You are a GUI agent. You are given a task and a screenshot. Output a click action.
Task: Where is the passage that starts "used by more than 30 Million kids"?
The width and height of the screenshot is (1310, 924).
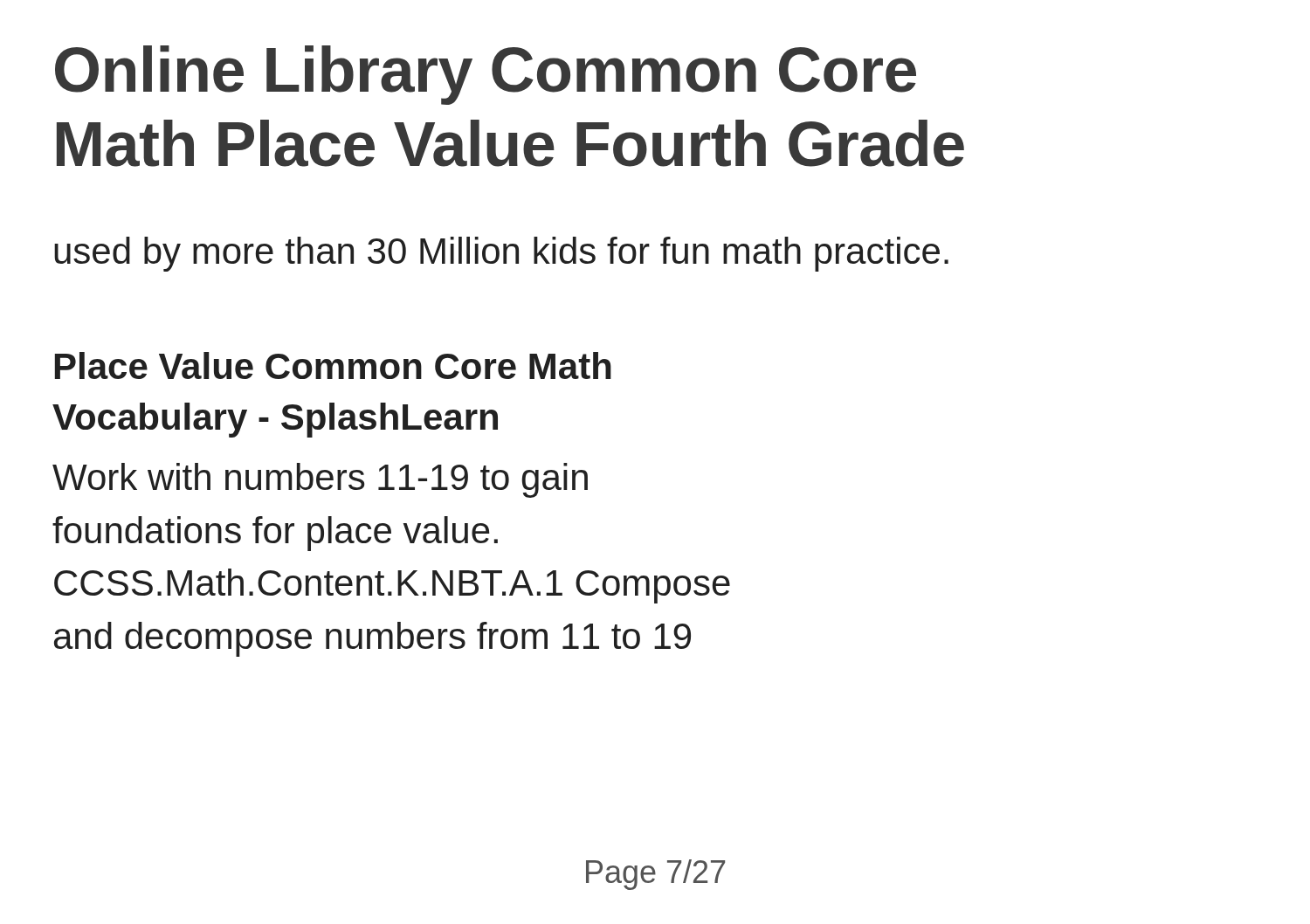click(x=502, y=251)
